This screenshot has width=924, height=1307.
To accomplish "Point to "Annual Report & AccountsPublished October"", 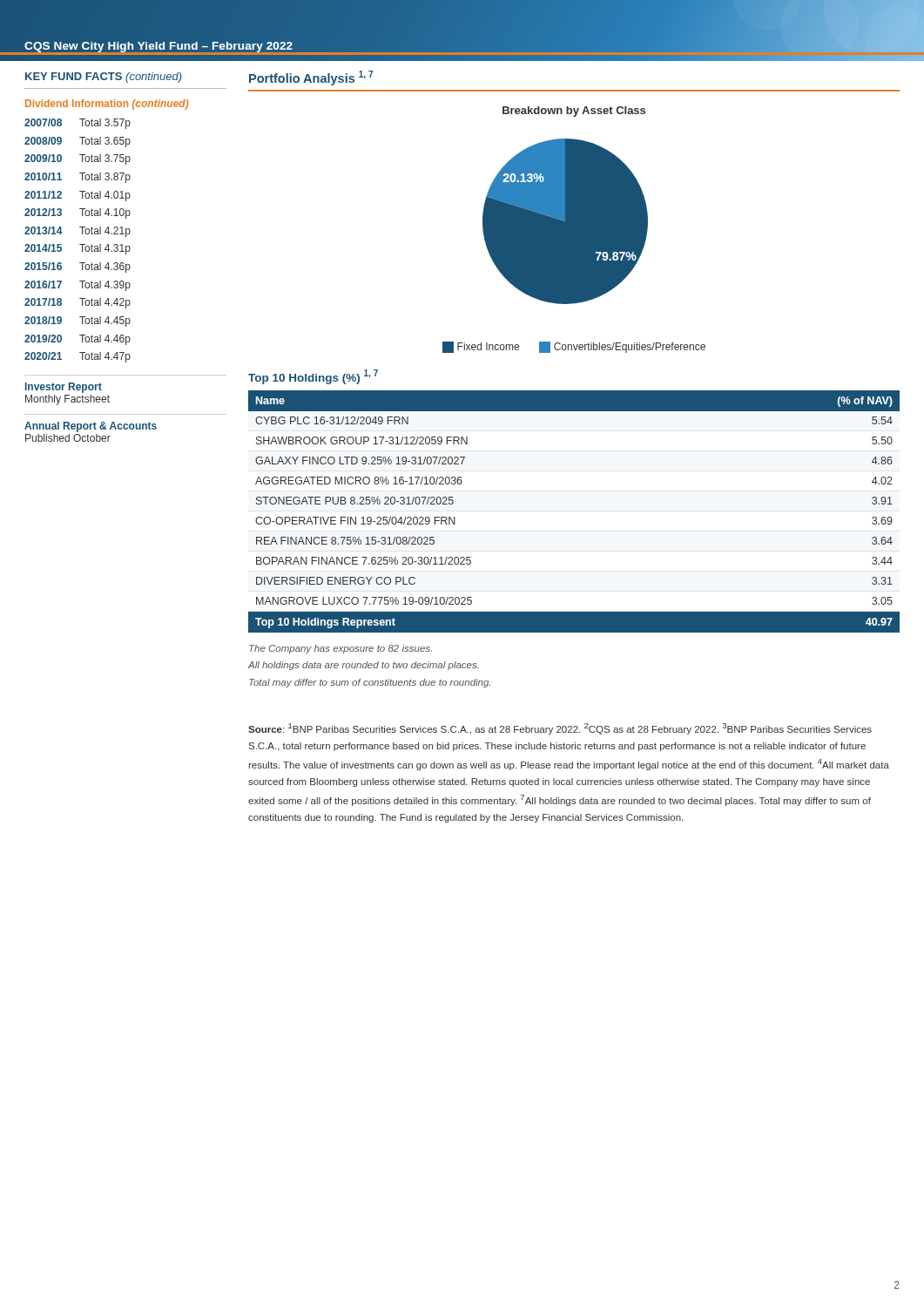I will (x=91, y=432).
